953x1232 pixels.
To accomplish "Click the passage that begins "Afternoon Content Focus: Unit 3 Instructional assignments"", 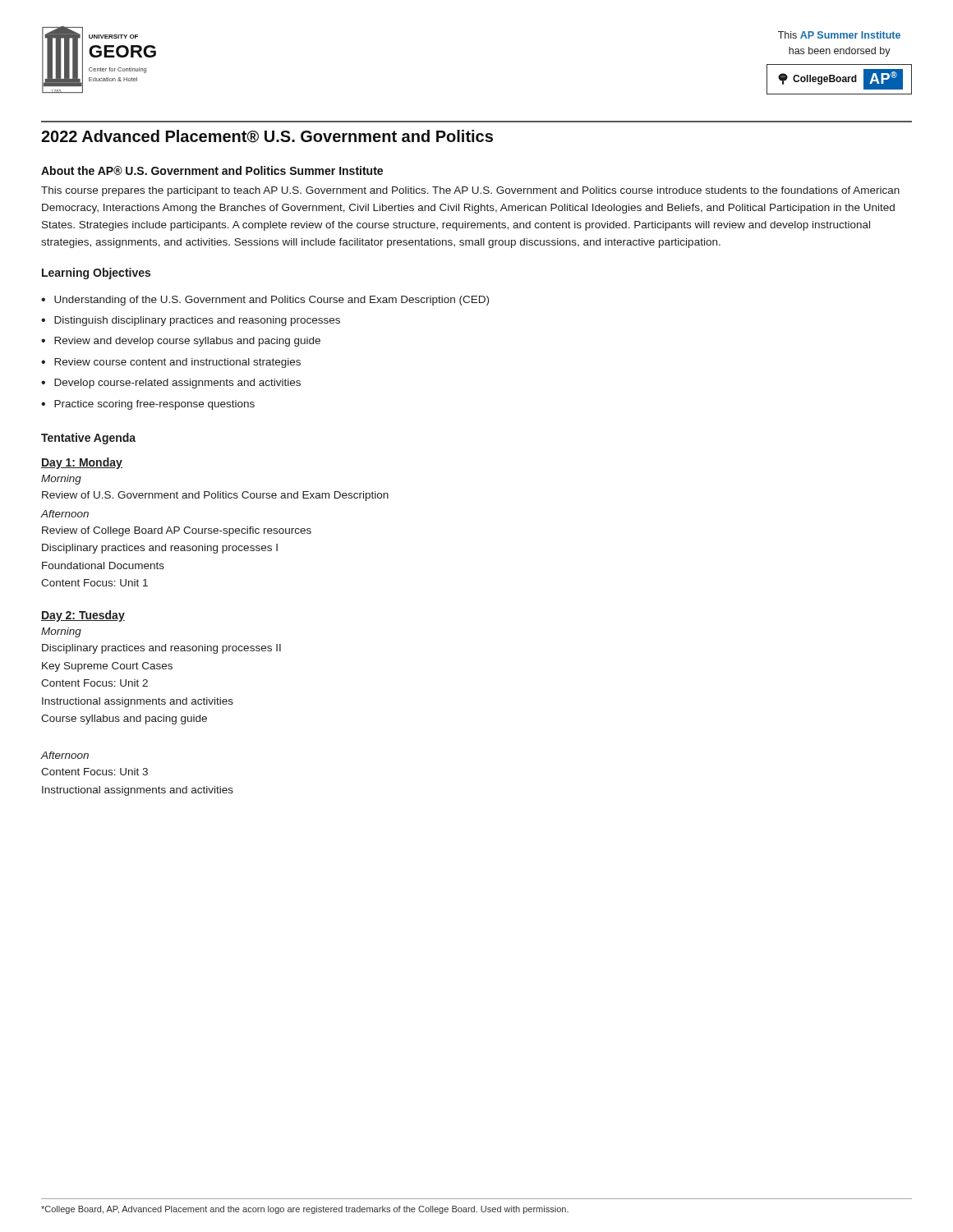I will coord(64,755).
